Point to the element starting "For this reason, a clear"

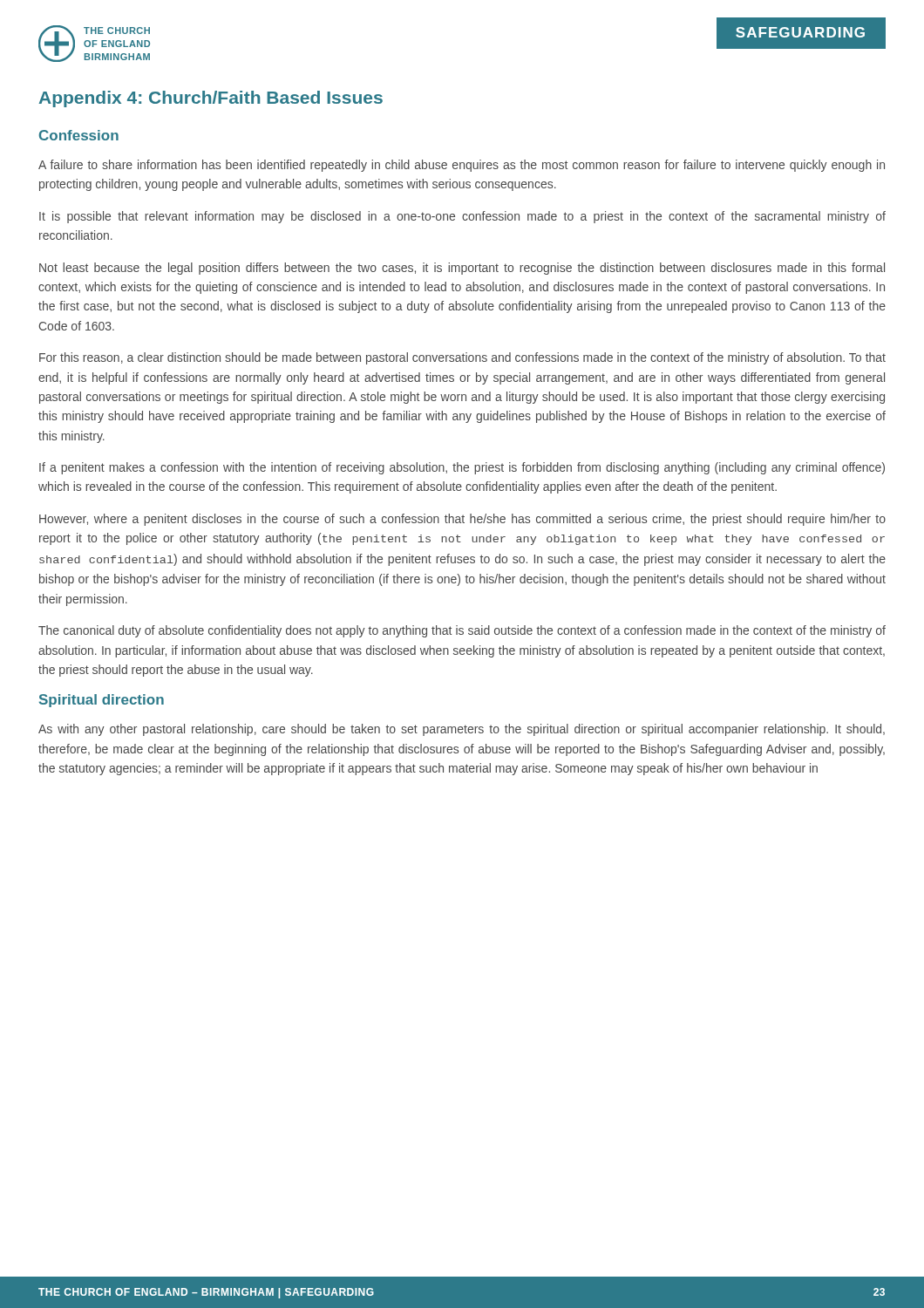[x=462, y=397]
